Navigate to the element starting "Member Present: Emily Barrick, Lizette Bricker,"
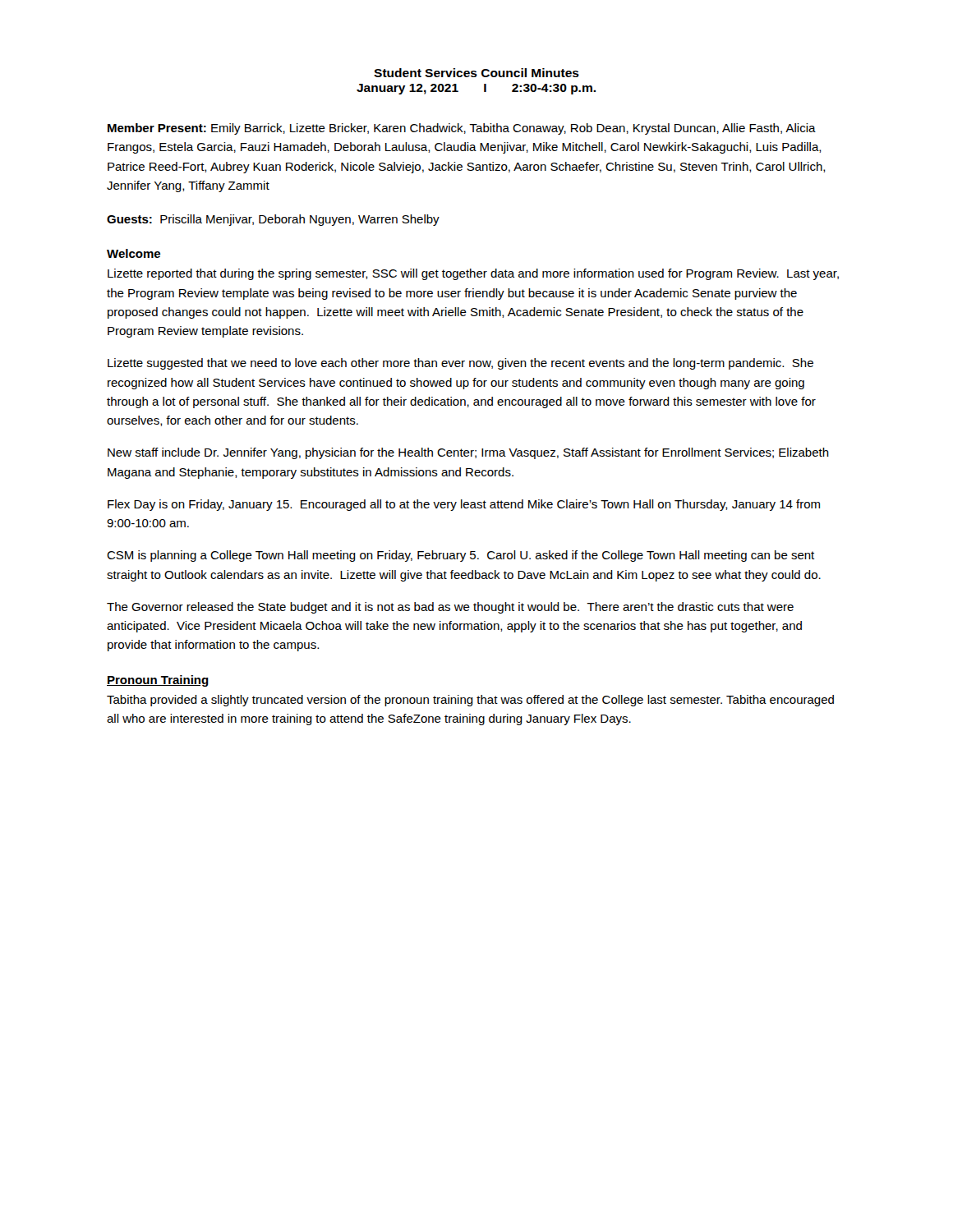The width and height of the screenshot is (953, 1232). 466,156
